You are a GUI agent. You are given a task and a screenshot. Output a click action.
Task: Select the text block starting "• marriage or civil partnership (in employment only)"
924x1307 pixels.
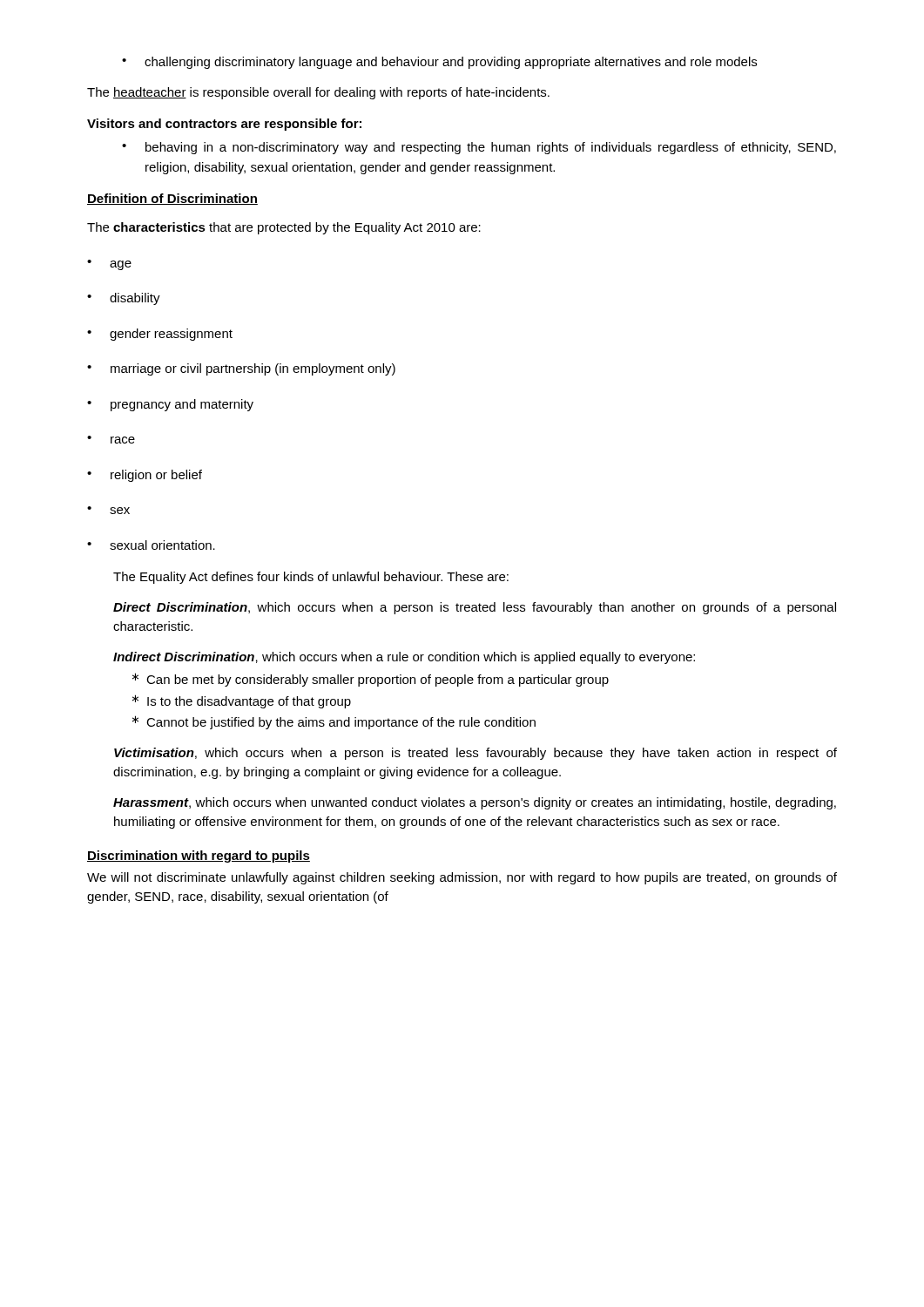pyautogui.click(x=241, y=369)
